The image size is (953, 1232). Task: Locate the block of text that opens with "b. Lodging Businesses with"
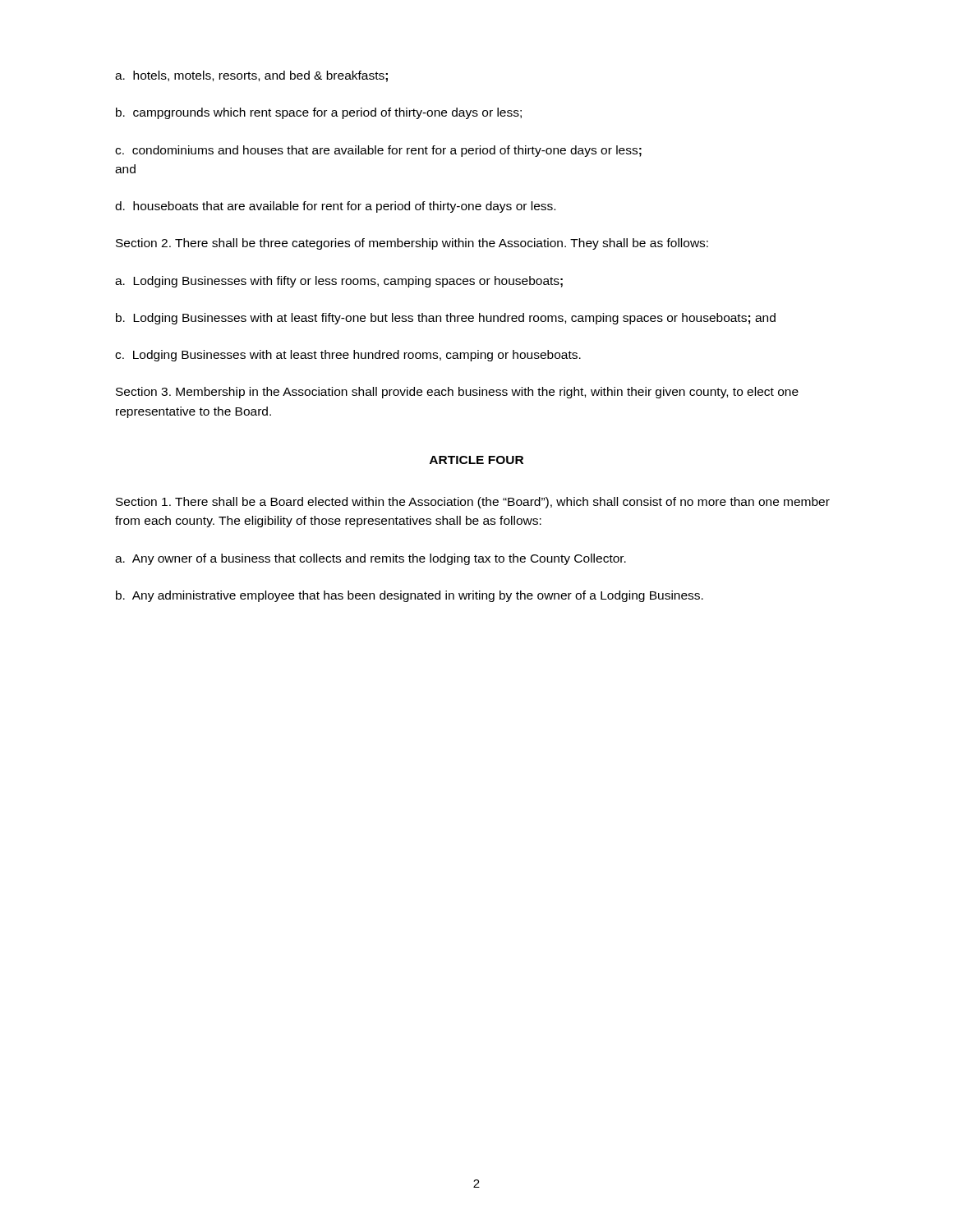[x=446, y=317]
